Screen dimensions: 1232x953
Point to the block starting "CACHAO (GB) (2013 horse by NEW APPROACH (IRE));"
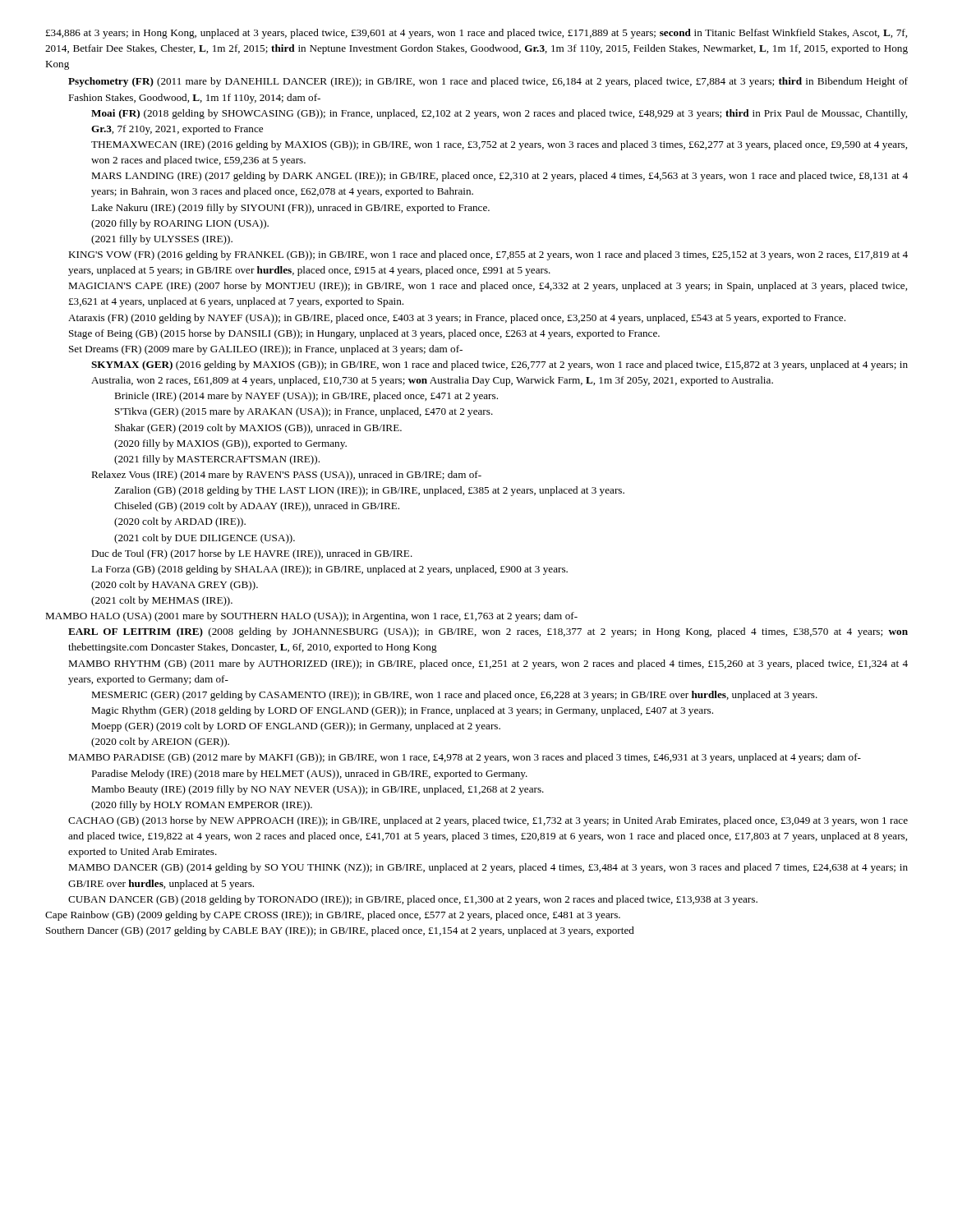488,836
